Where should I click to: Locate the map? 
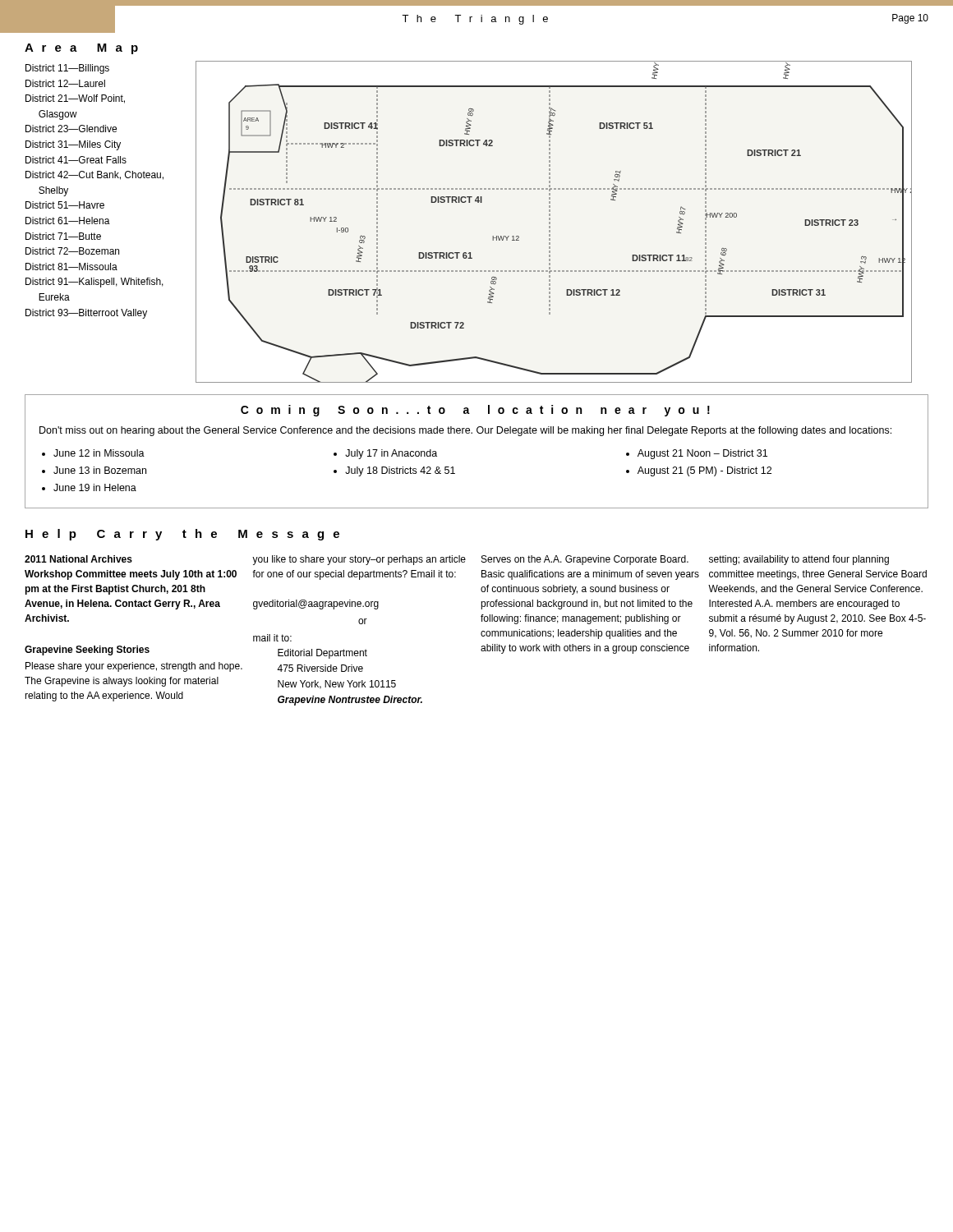tap(562, 222)
